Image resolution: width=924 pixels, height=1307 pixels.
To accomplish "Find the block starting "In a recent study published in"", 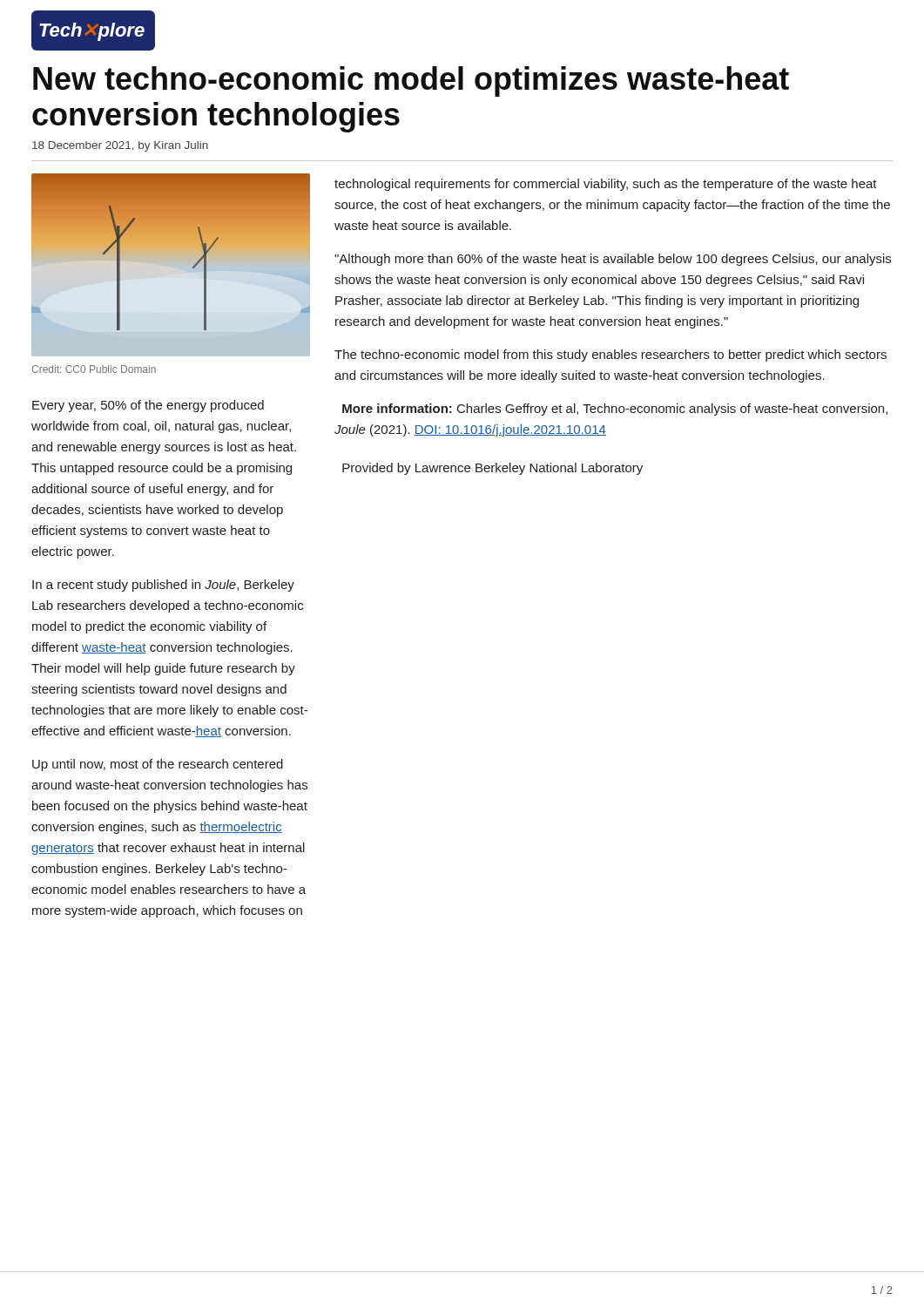I will (170, 657).
